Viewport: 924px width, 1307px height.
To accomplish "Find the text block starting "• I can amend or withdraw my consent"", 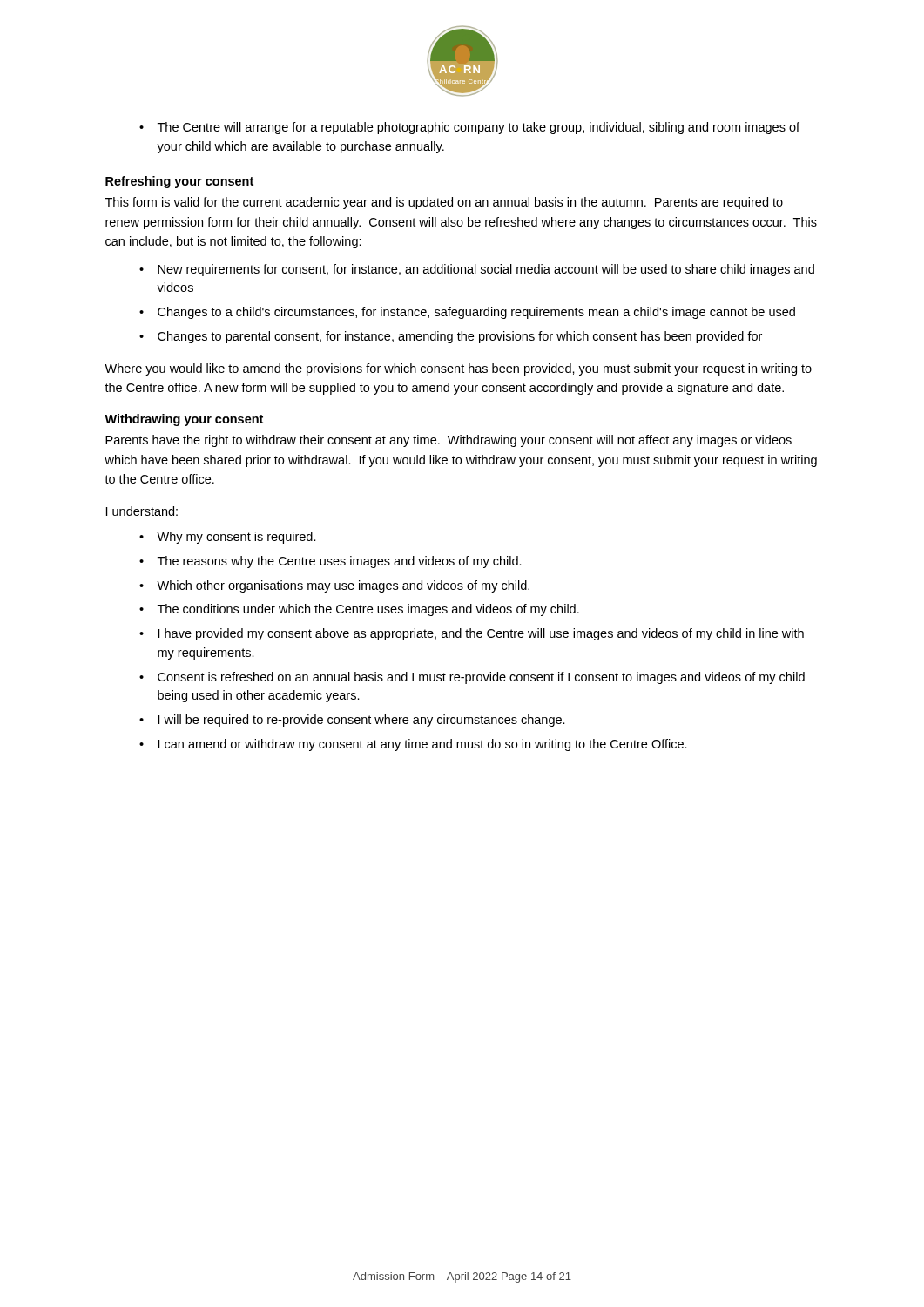I will click(474, 745).
